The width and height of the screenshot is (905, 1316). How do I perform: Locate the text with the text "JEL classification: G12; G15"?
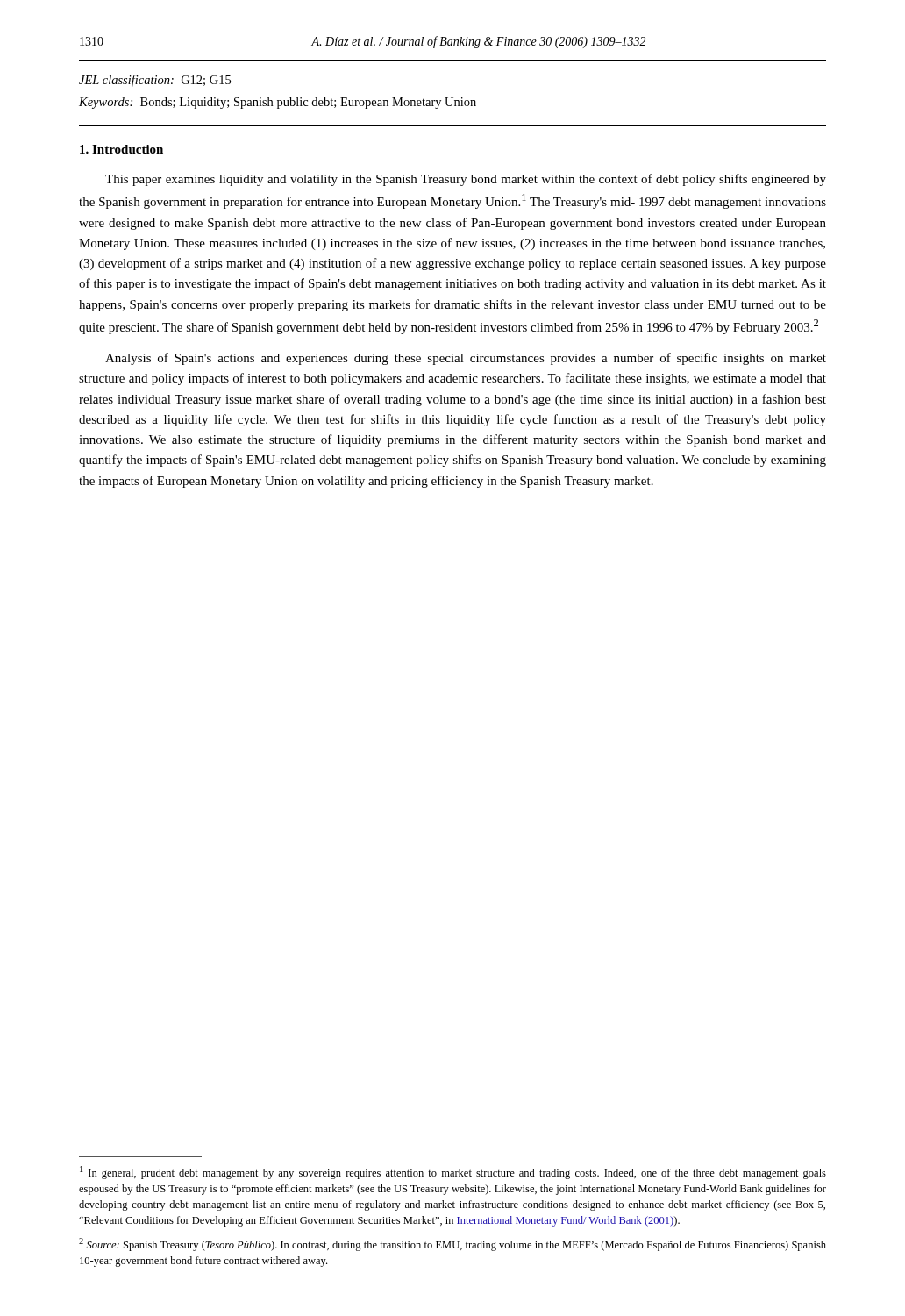pos(155,80)
